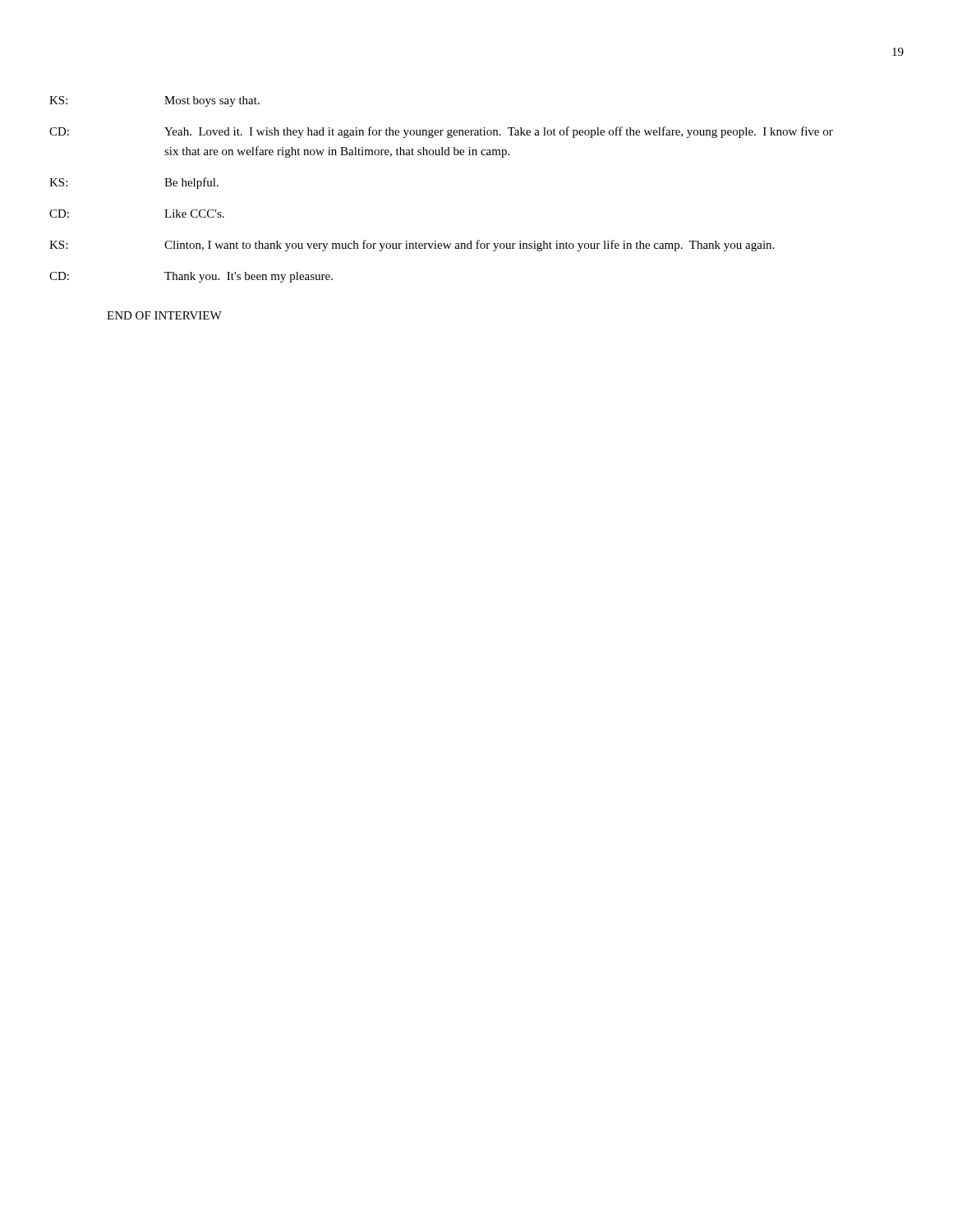Screen dimensions: 1232x953
Task: Select the text block starting "KS:Most boys say that."
Action: click(x=212, y=101)
